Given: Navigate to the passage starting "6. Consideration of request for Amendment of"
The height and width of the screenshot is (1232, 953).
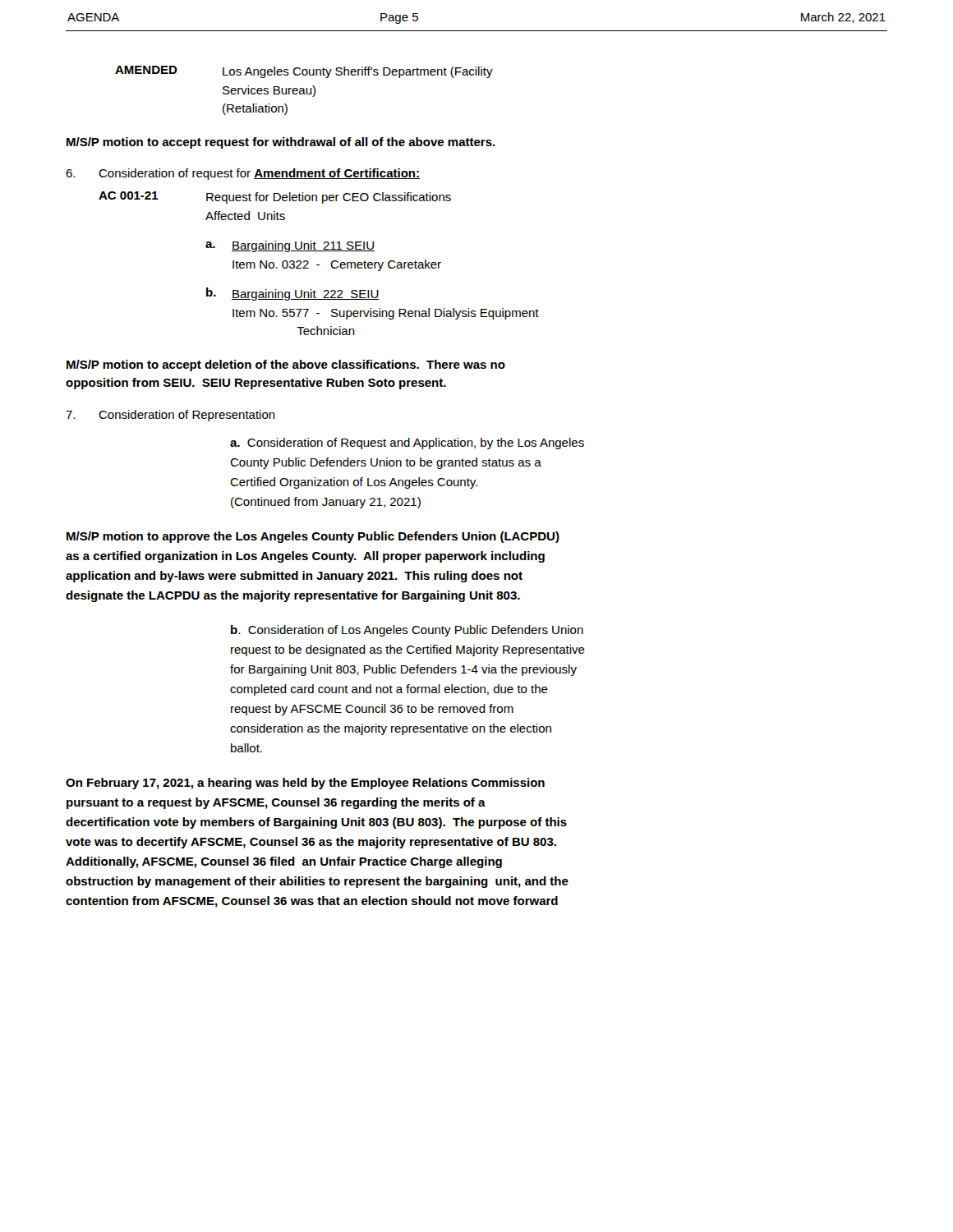Looking at the screenshot, I should click(x=243, y=174).
